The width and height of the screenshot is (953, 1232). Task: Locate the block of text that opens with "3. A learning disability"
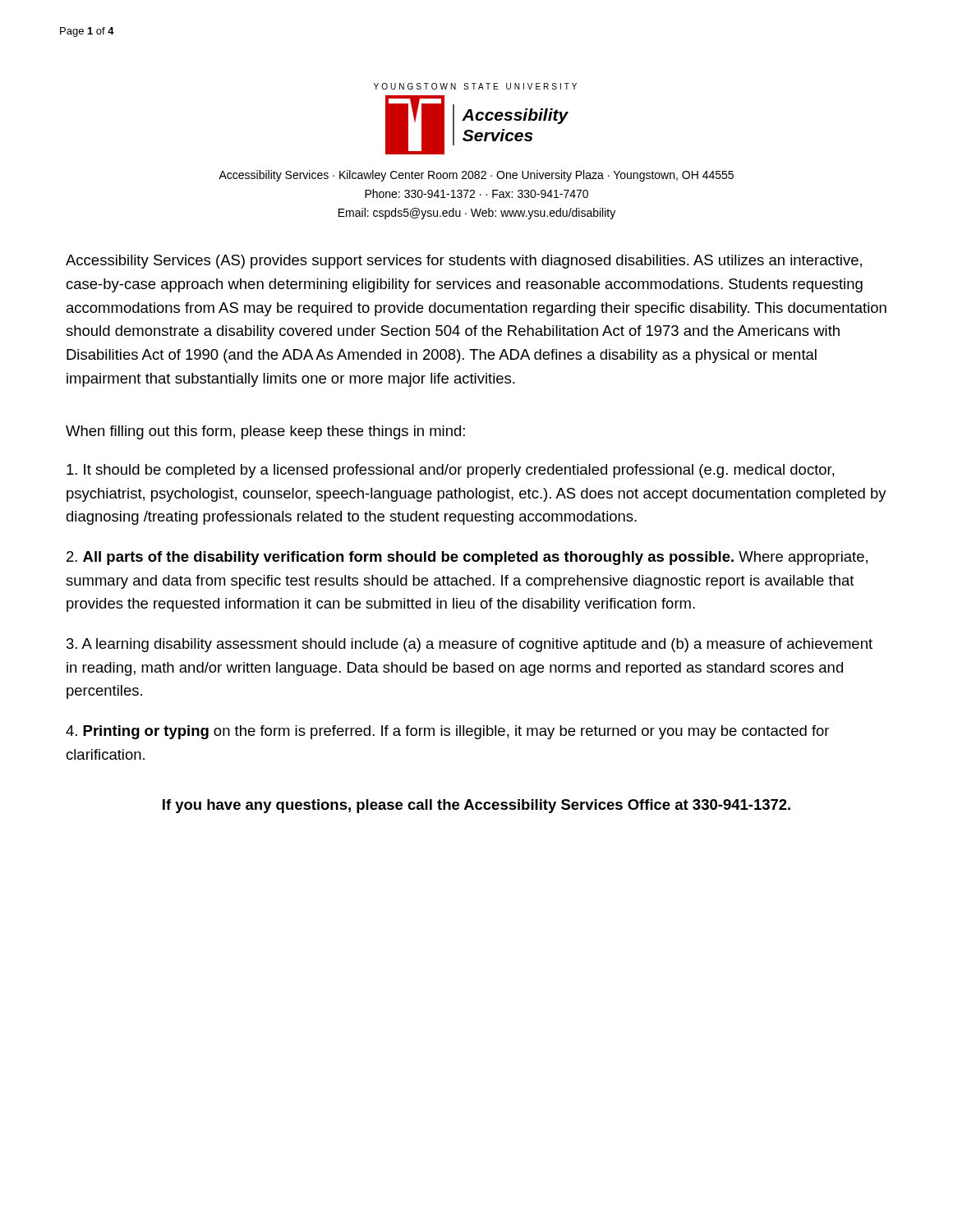click(469, 667)
